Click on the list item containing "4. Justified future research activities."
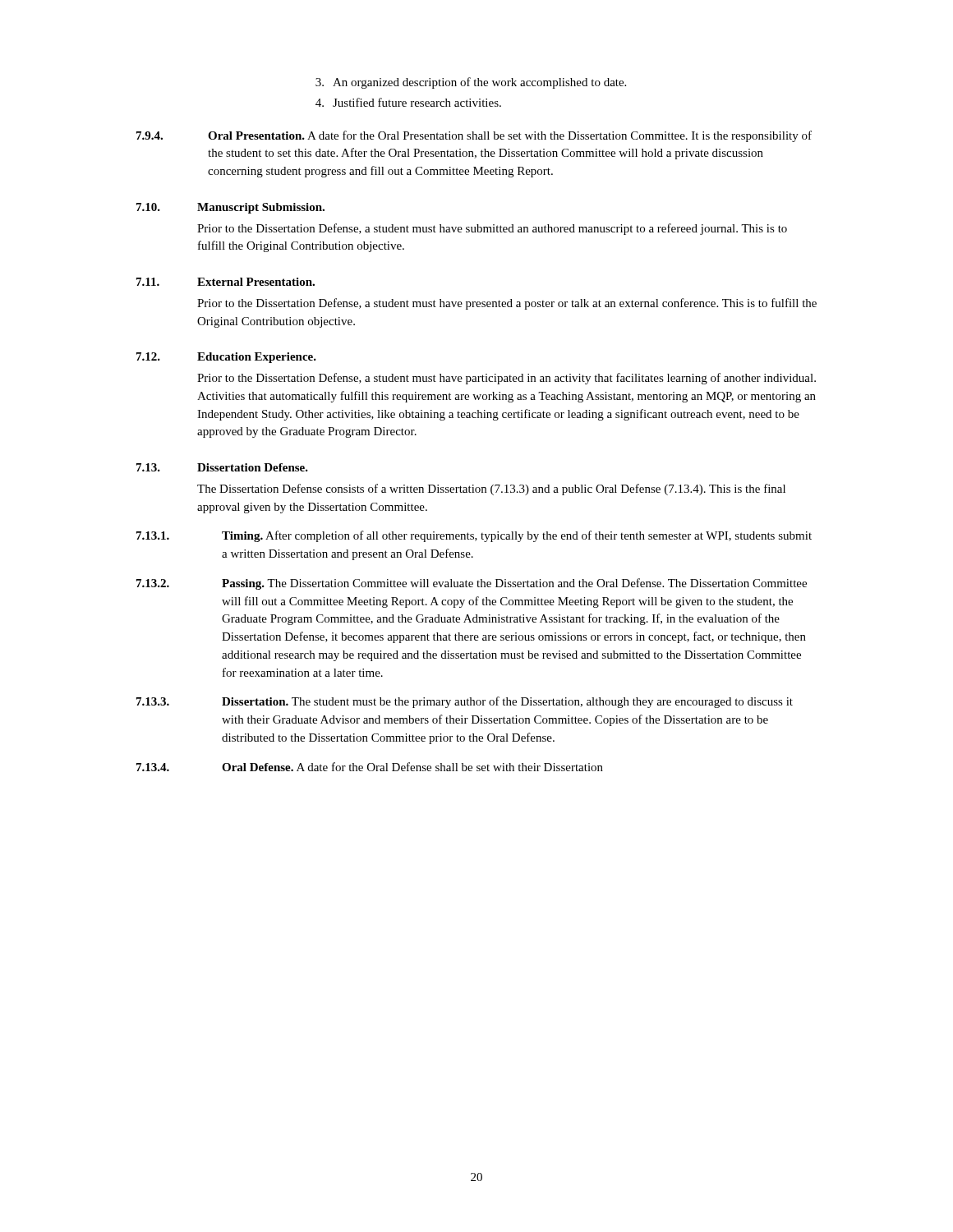Image resolution: width=953 pixels, height=1232 pixels. point(401,103)
